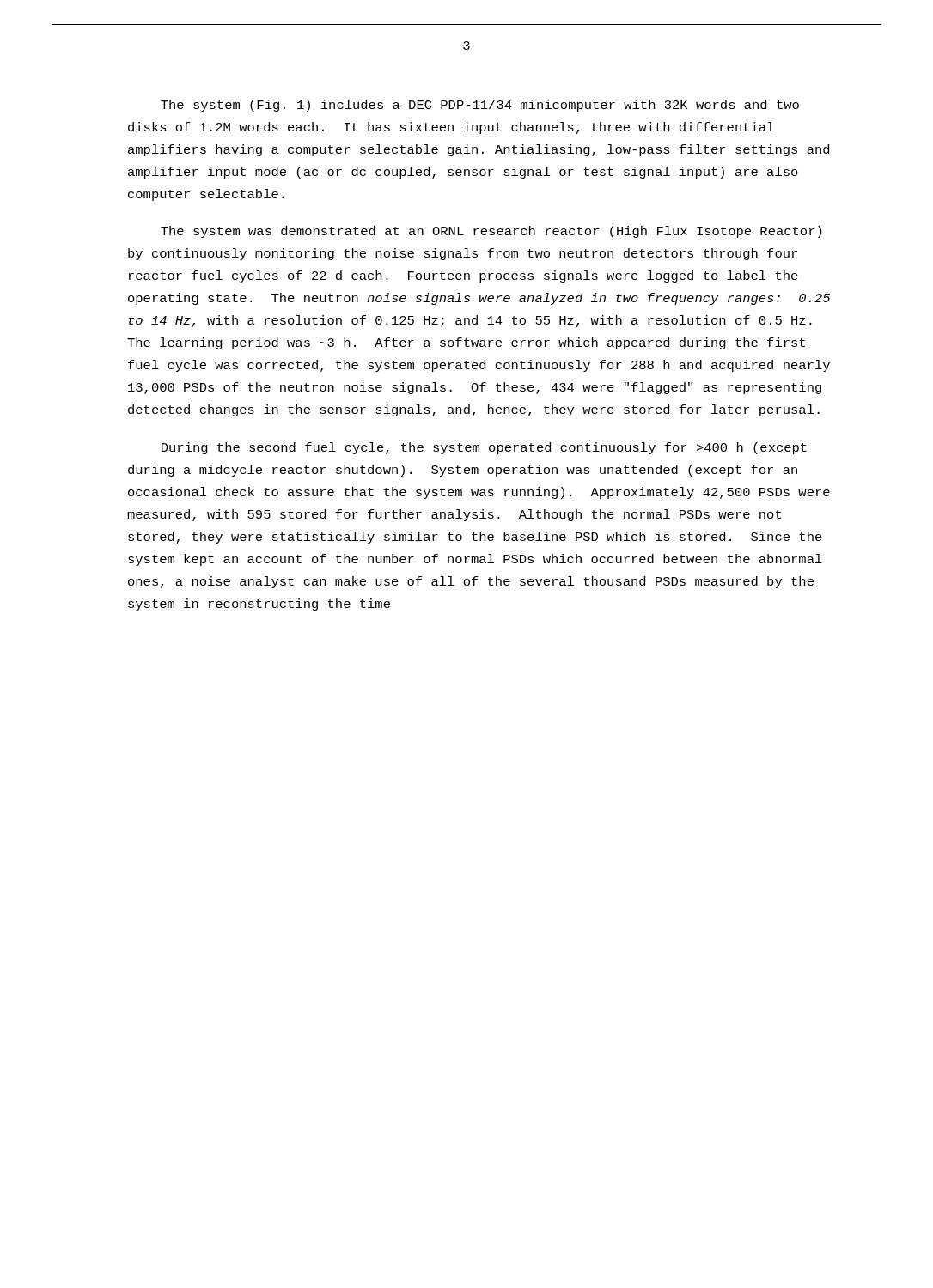Point to the block beginning "During the second fuel"
This screenshot has height=1288, width=933.
pos(479,526)
